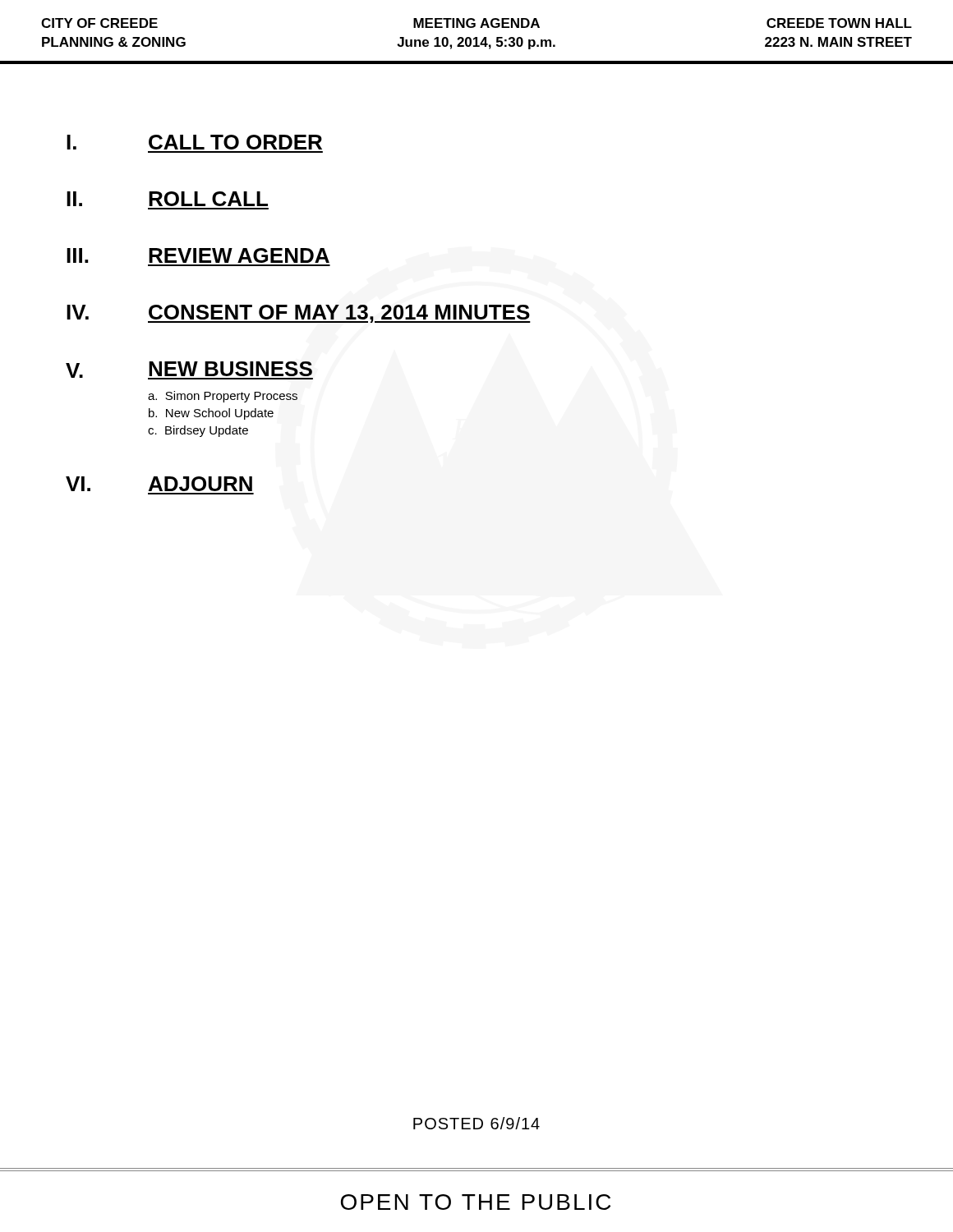Viewport: 953px width, 1232px height.
Task: Locate the block of text that opens with "V. NEW BUSINESS a. Simon Property"
Action: [x=189, y=398]
